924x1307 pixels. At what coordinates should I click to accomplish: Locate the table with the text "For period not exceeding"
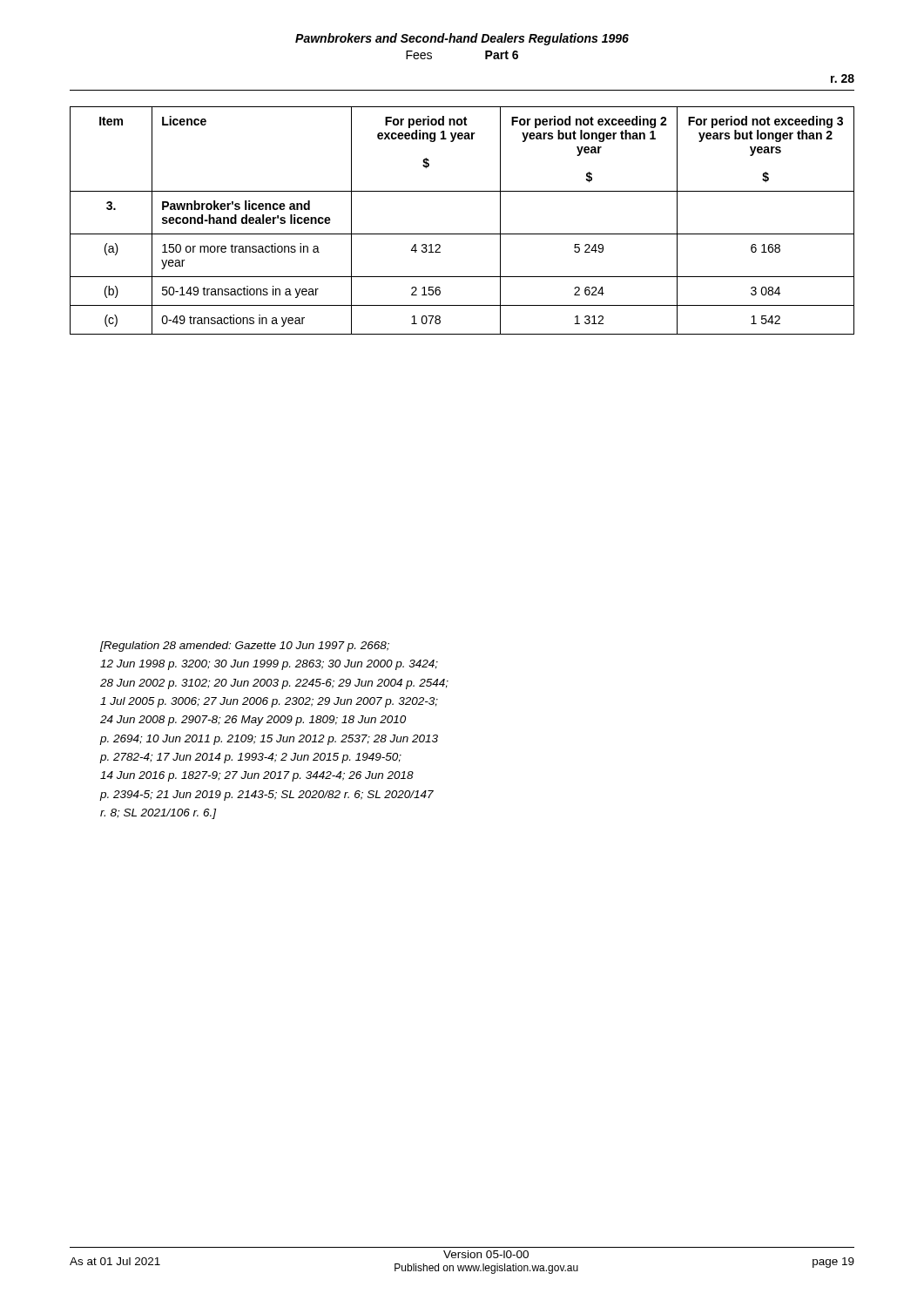tap(462, 220)
